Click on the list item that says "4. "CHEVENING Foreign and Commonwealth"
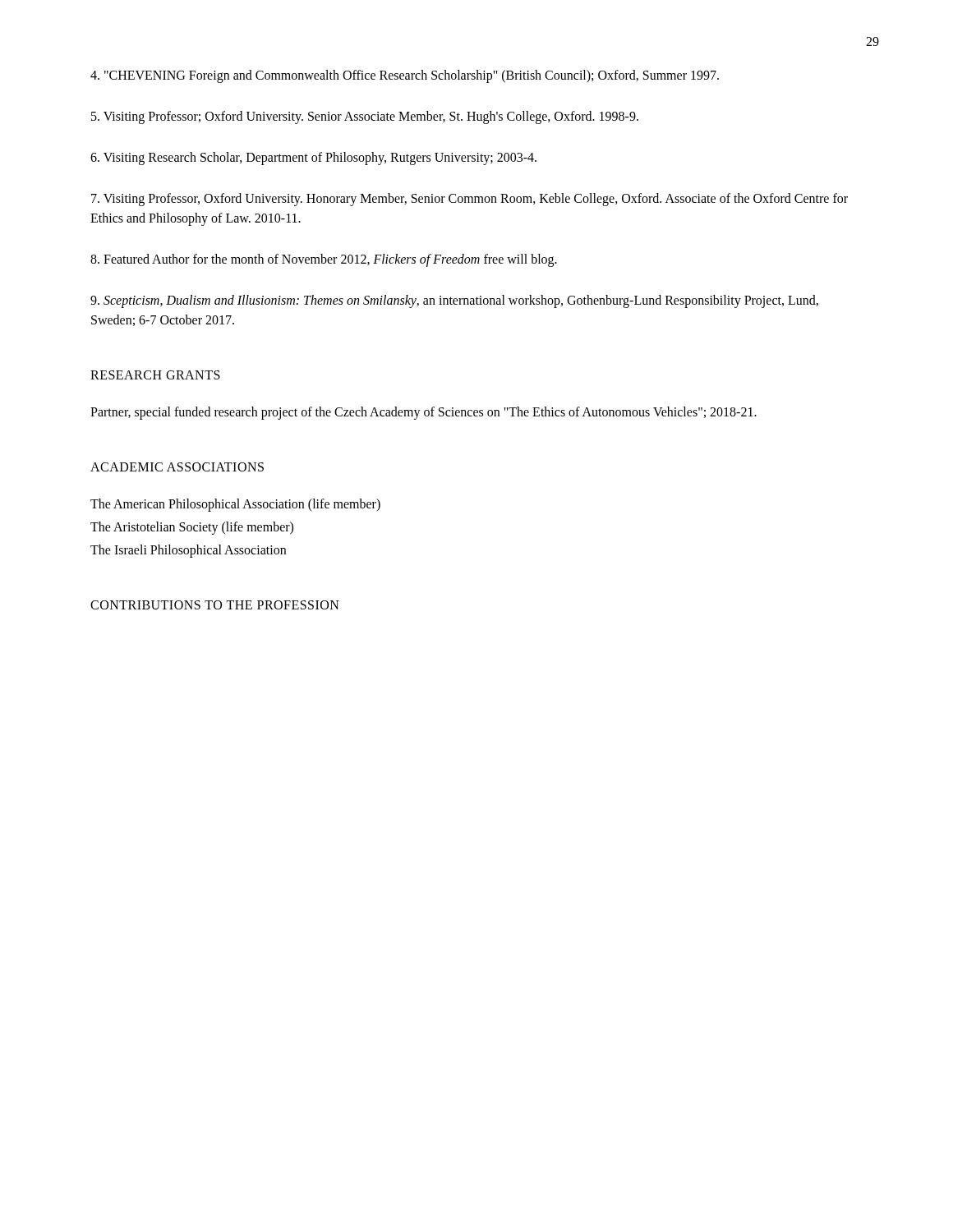Screen dimensions: 1232x953 (x=405, y=75)
